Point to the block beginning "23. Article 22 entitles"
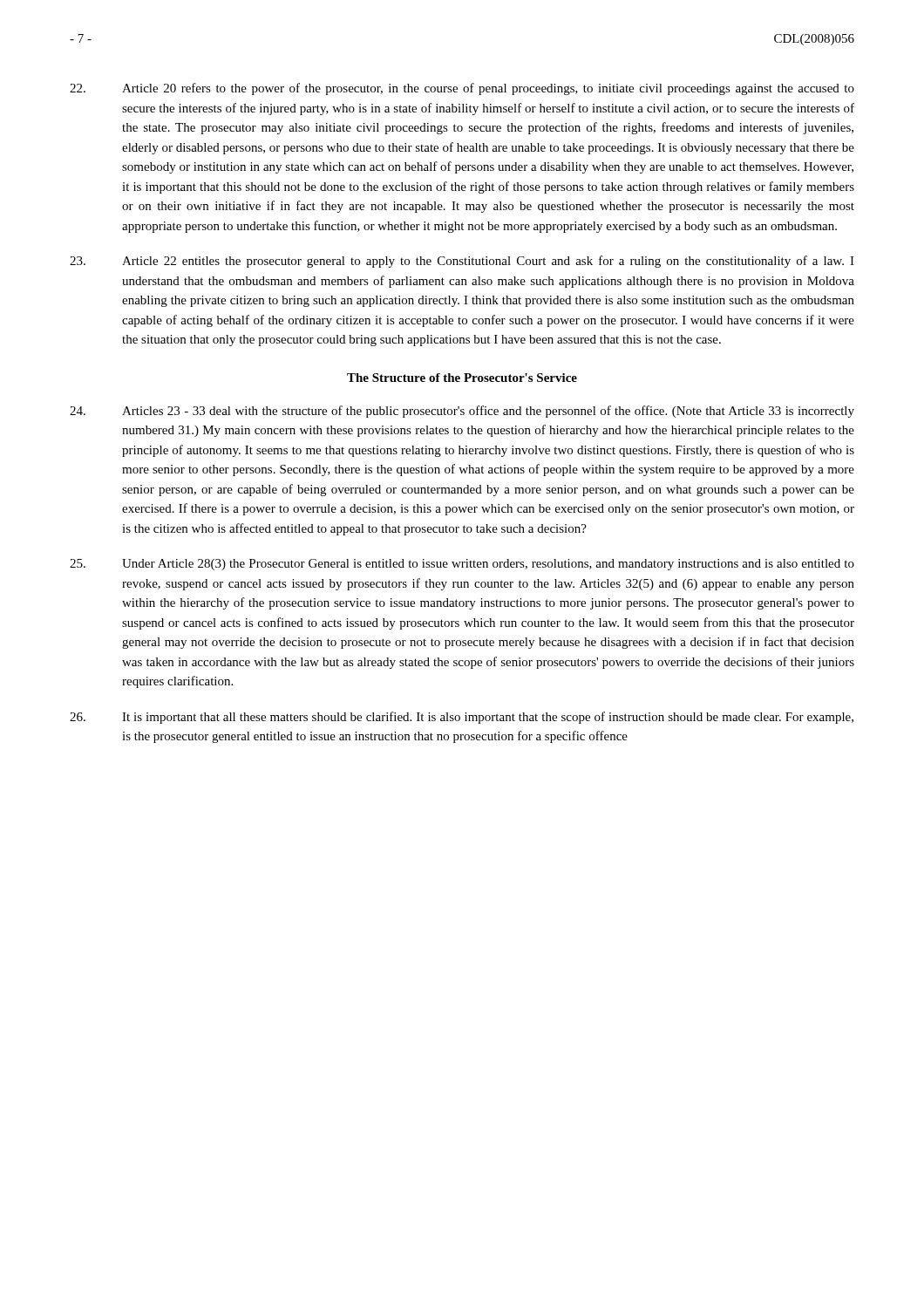 tap(462, 300)
